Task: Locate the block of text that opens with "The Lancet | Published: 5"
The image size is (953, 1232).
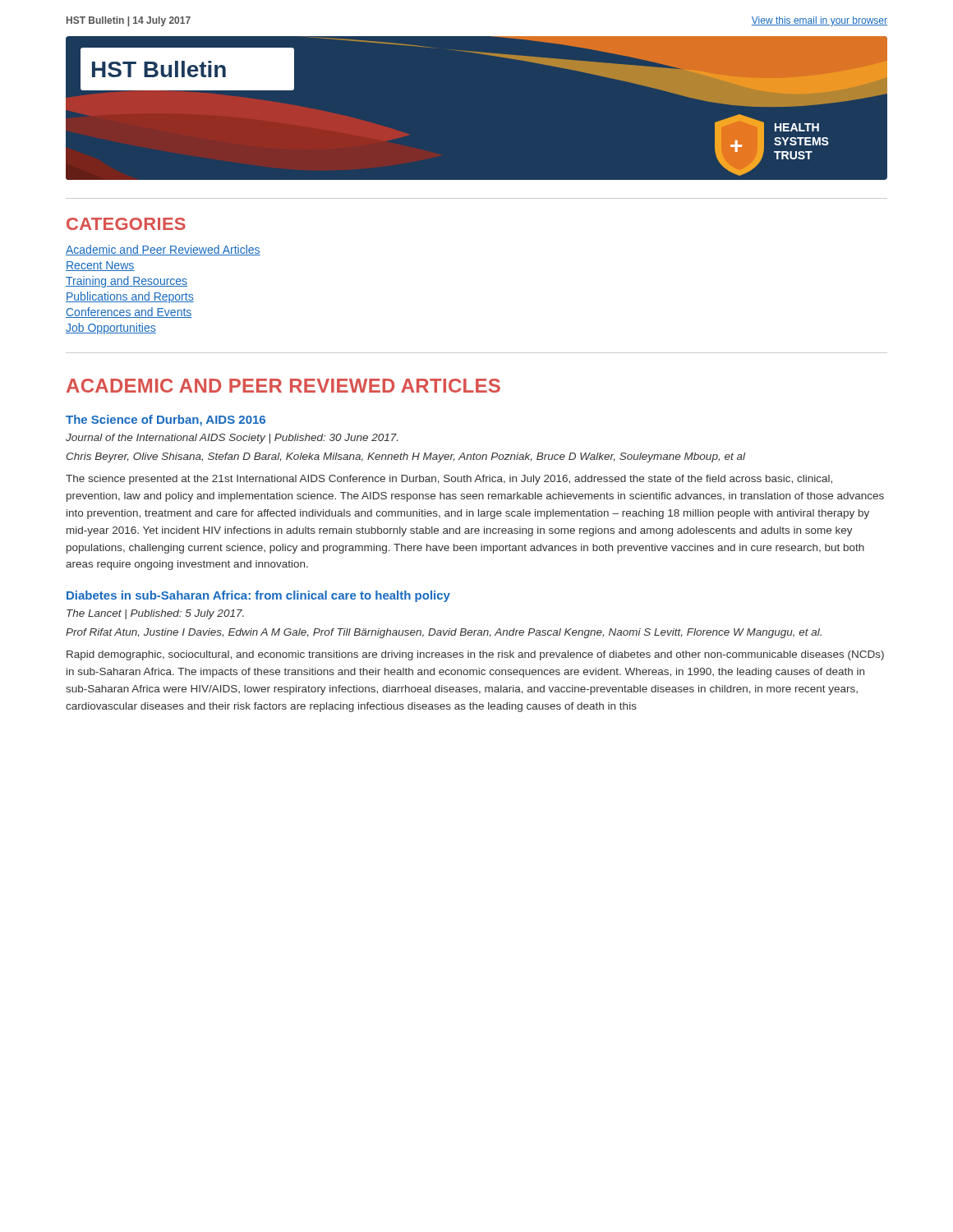Action: click(x=476, y=660)
